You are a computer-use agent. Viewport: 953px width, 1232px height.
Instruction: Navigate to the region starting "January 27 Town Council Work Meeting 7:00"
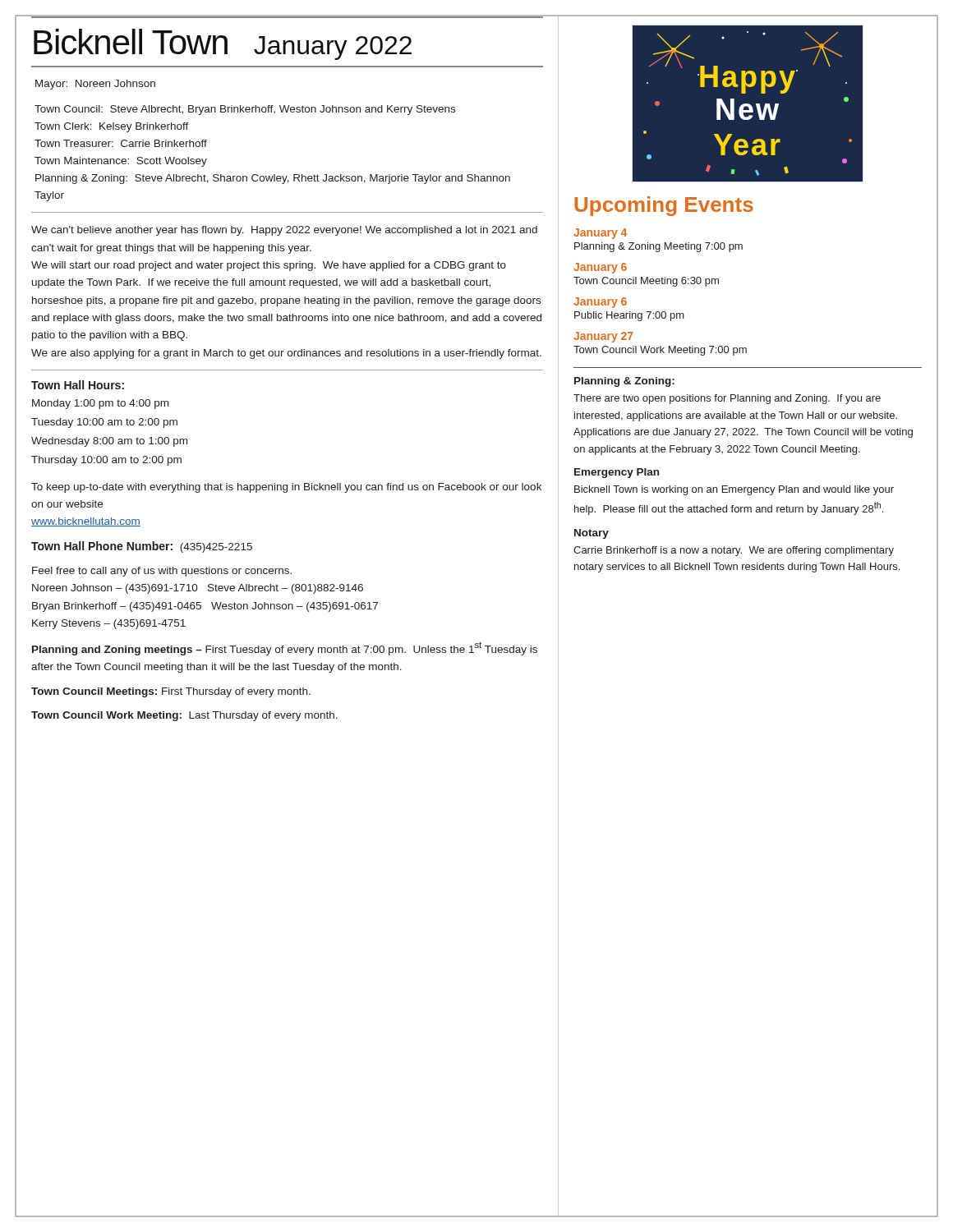(x=748, y=342)
